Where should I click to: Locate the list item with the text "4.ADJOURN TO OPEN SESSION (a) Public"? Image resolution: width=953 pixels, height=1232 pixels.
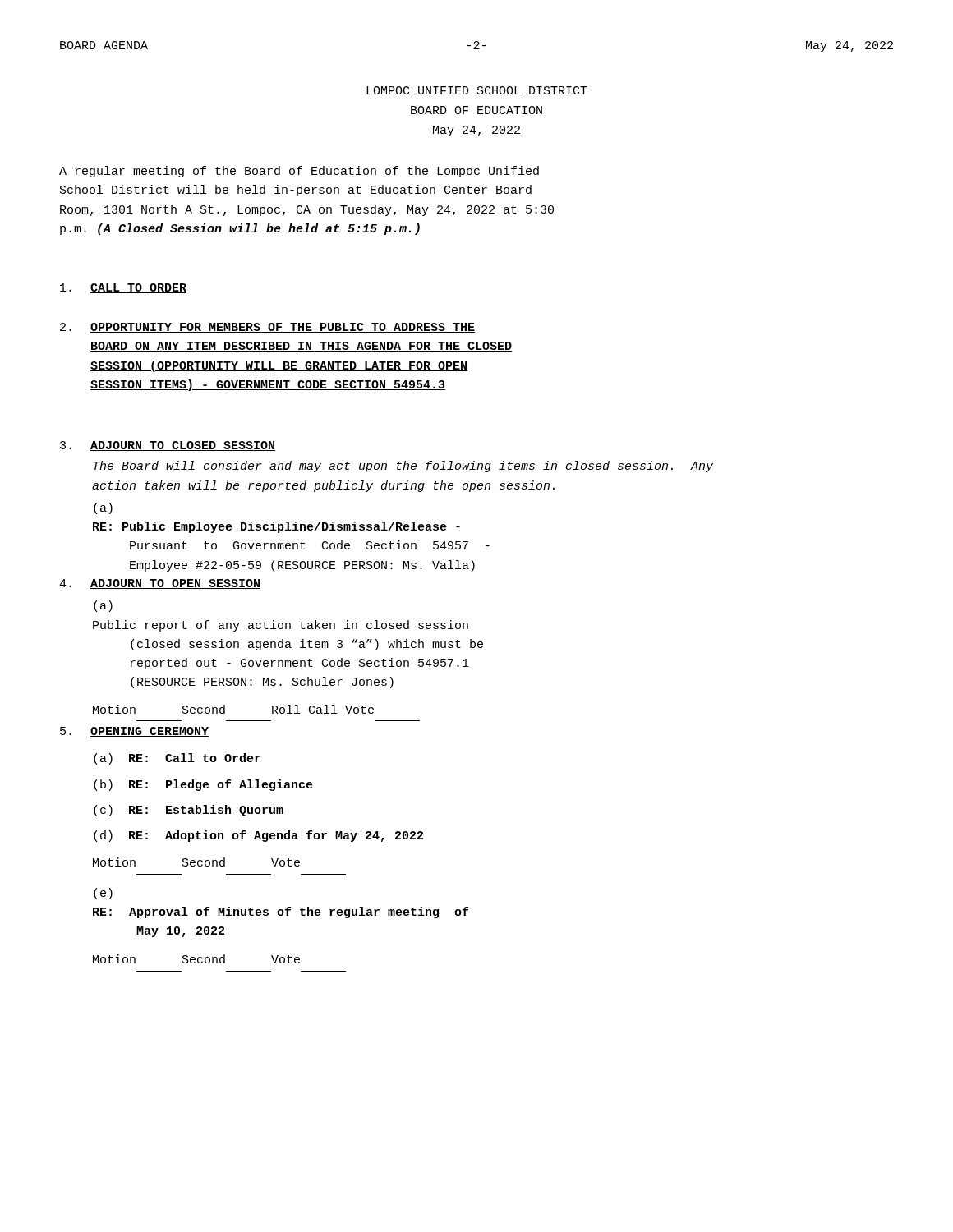pyautogui.click(x=476, y=648)
